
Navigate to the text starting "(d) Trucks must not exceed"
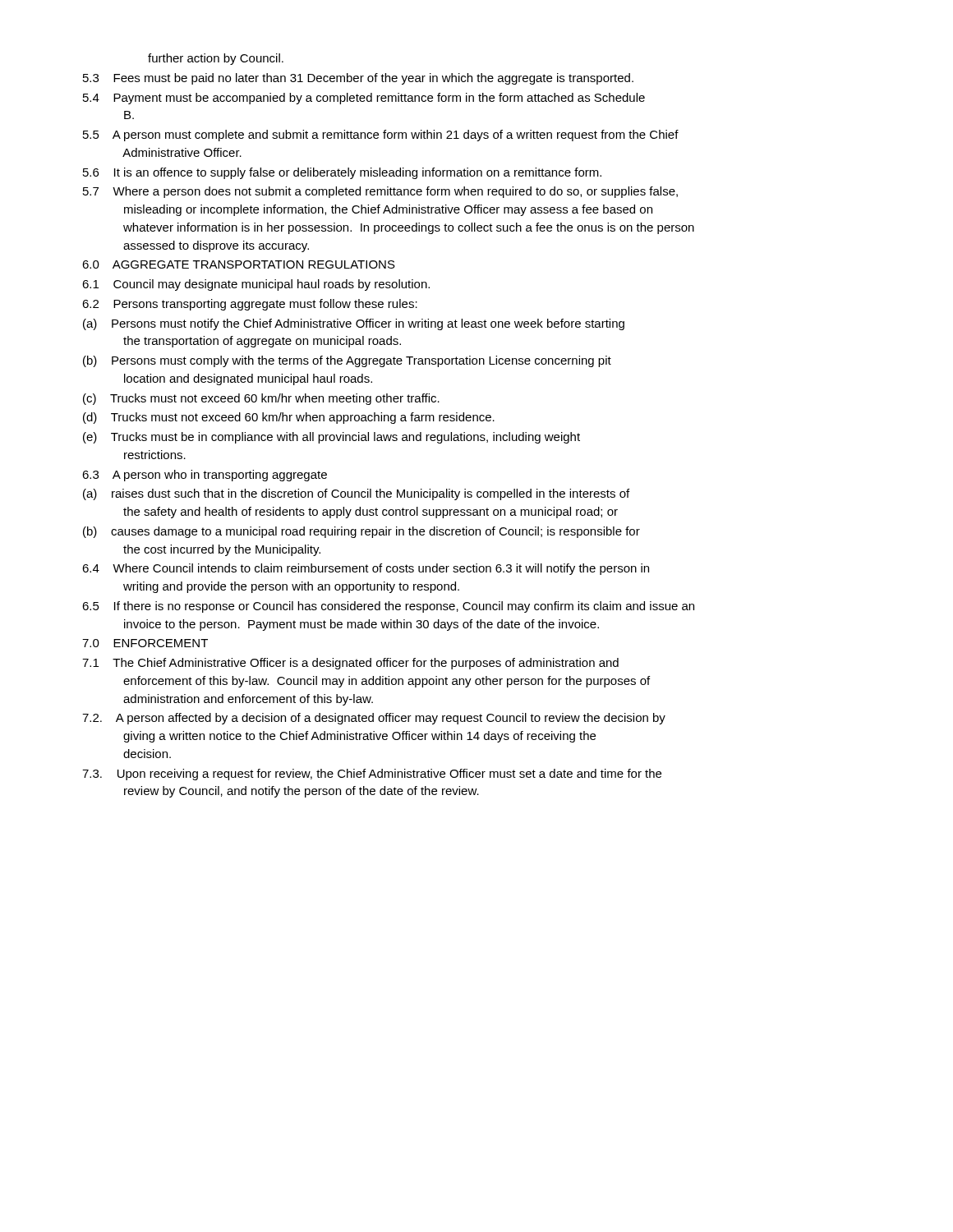click(289, 417)
